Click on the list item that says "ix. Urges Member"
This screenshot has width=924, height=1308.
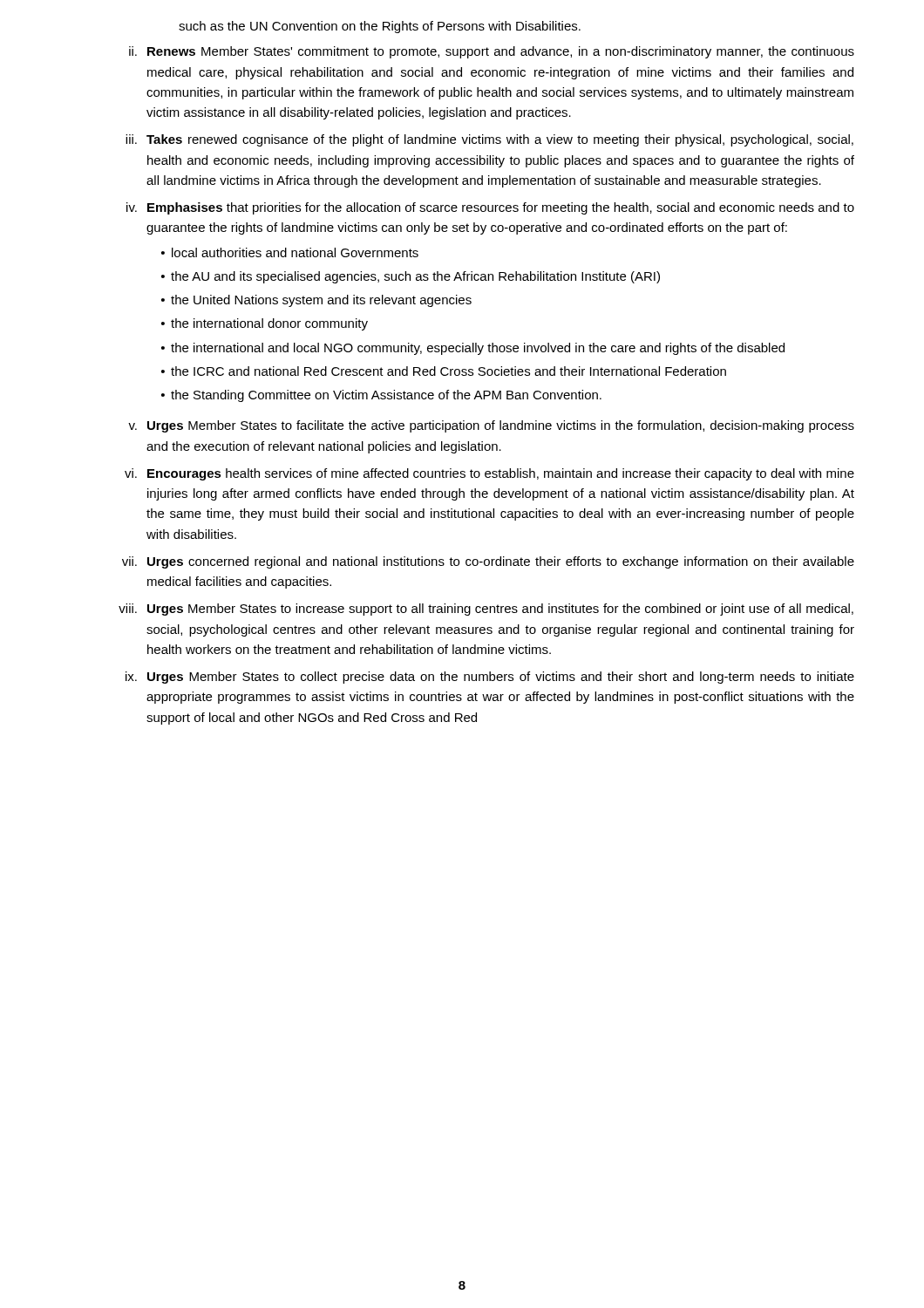(479, 697)
